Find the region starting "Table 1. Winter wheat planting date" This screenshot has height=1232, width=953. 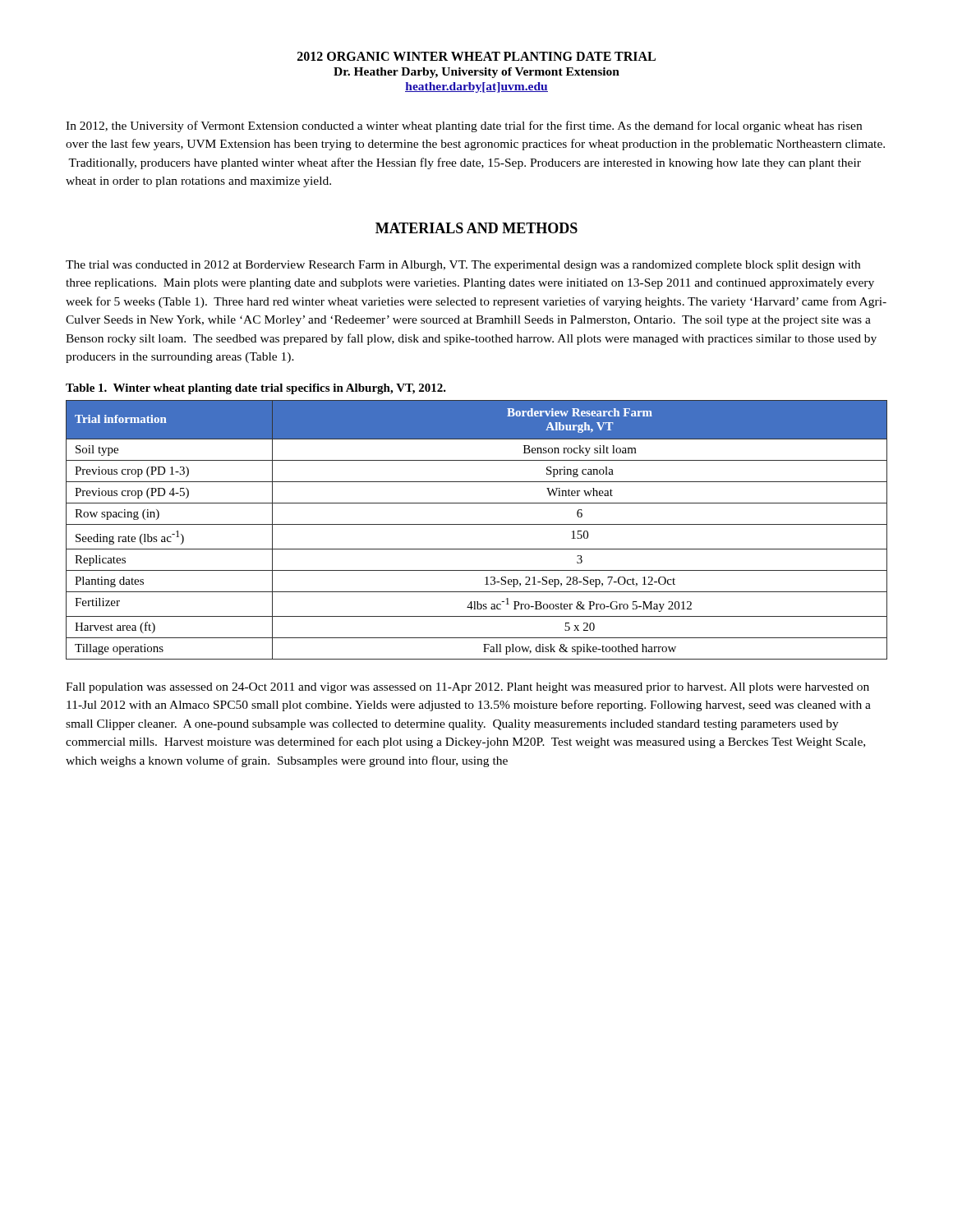(x=256, y=387)
